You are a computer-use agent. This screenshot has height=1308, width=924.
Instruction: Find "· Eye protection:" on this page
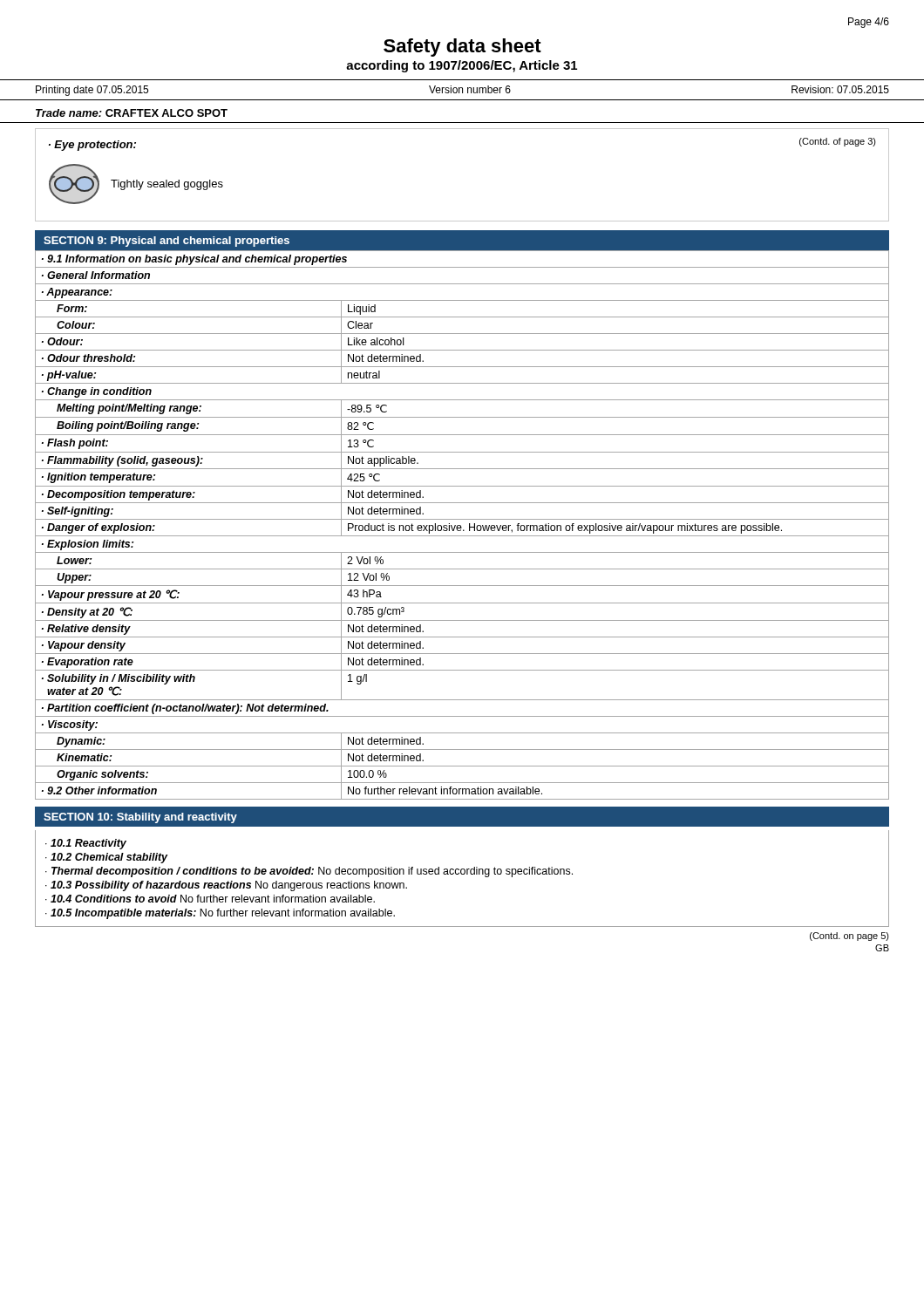(x=92, y=144)
